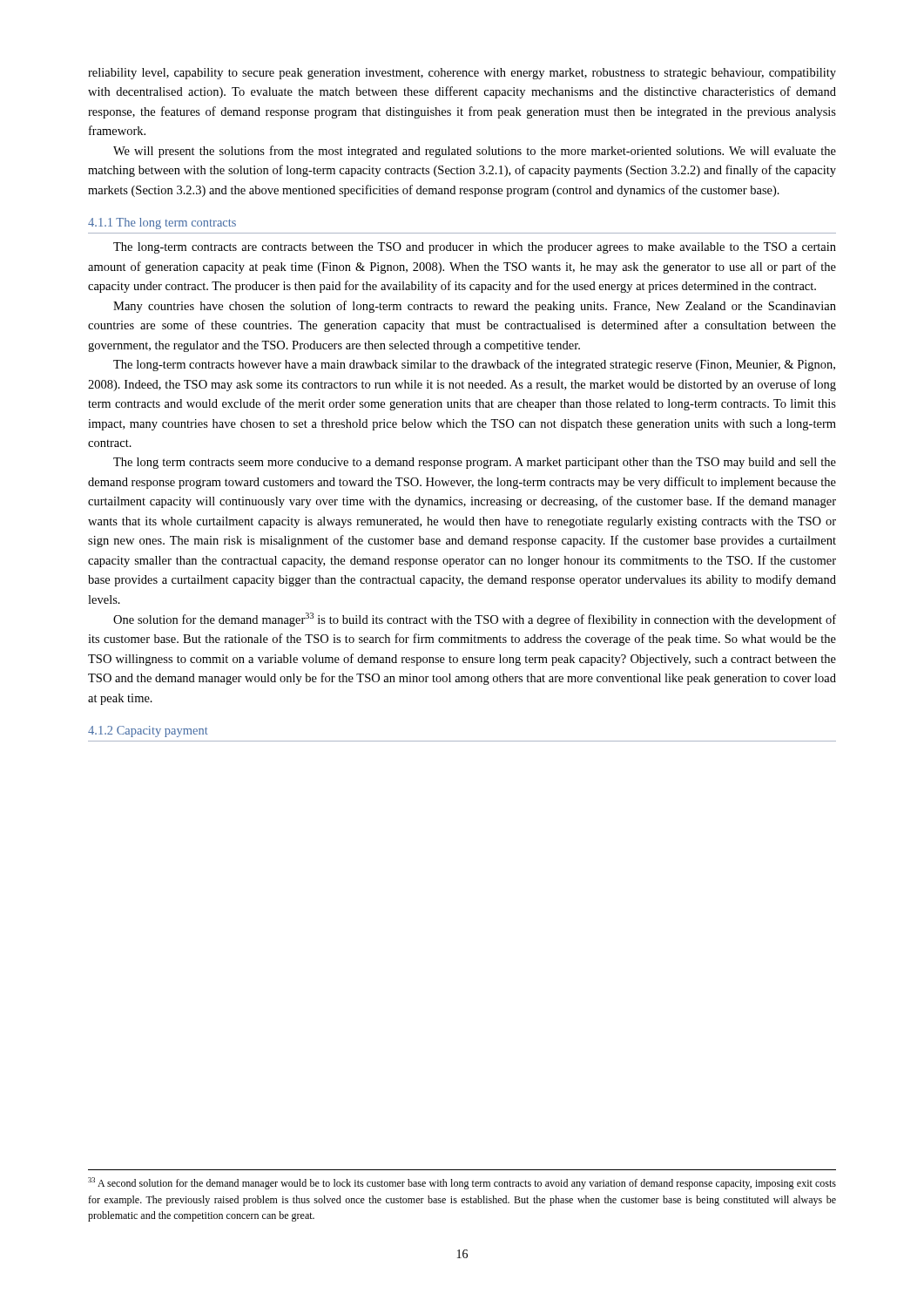Where is the section header that starts "4.1.1 The long"?
924x1307 pixels.
click(462, 225)
